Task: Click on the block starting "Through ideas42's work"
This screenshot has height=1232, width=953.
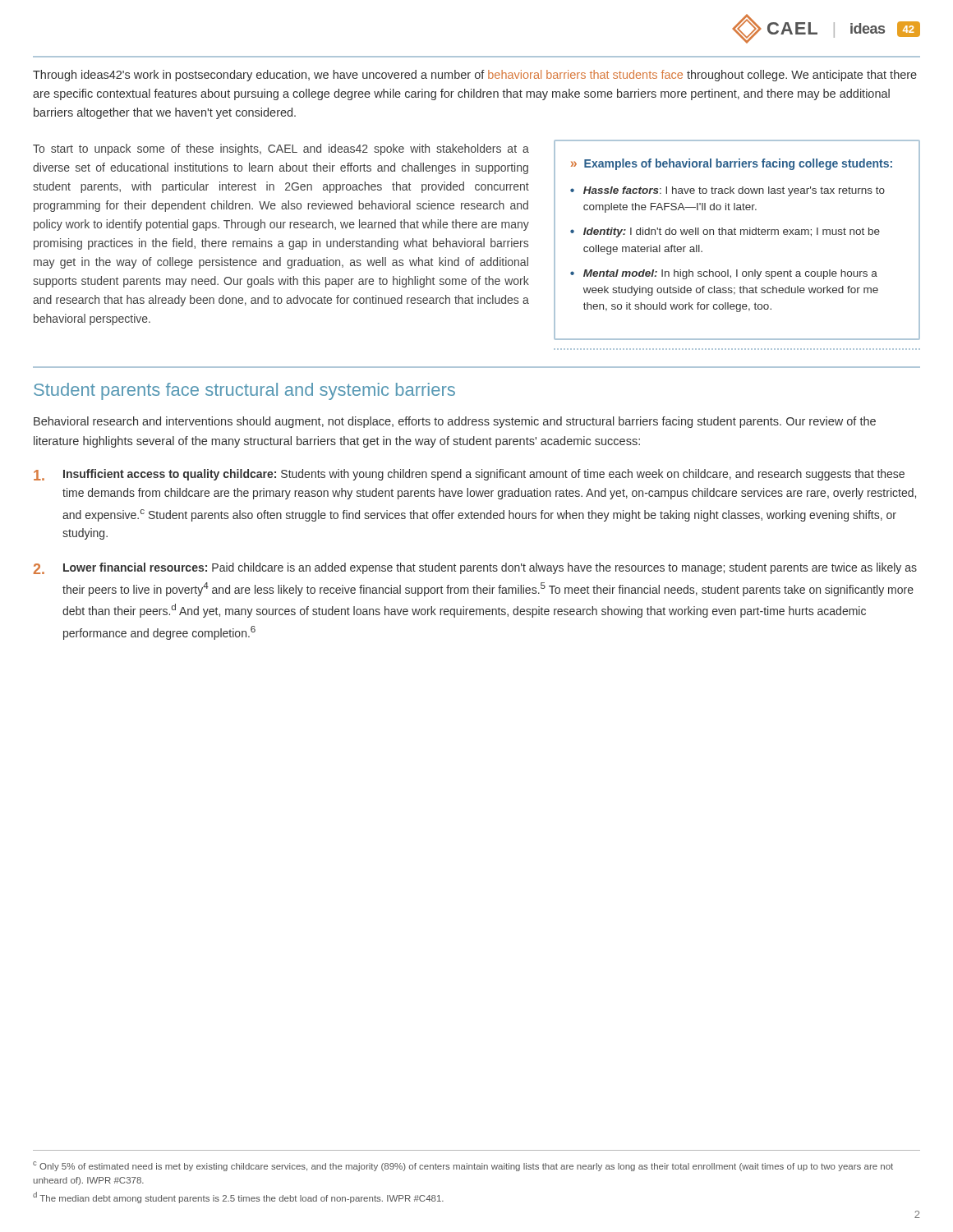Action: (475, 94)
